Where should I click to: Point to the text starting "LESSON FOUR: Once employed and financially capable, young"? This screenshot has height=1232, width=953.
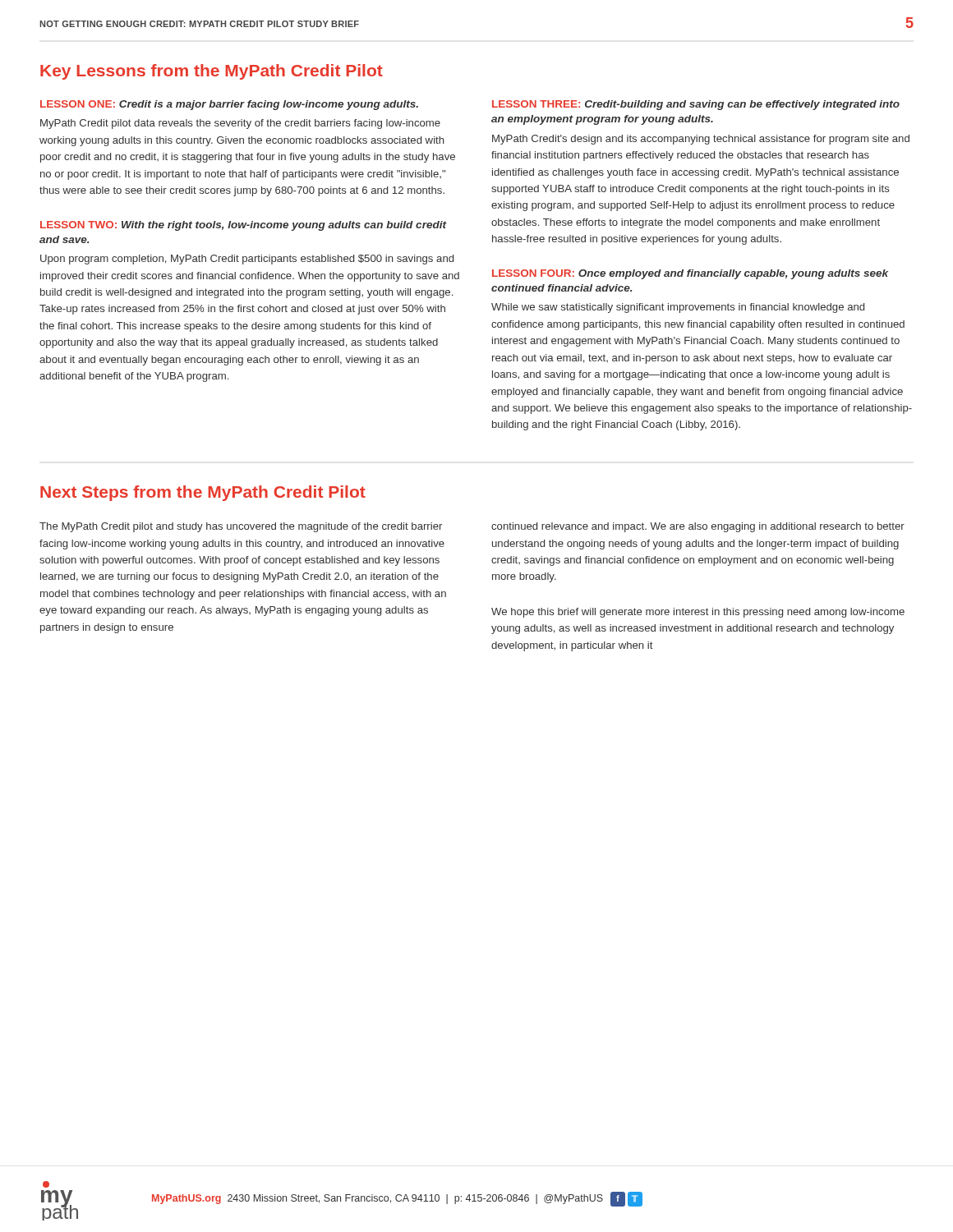(702, 281)
